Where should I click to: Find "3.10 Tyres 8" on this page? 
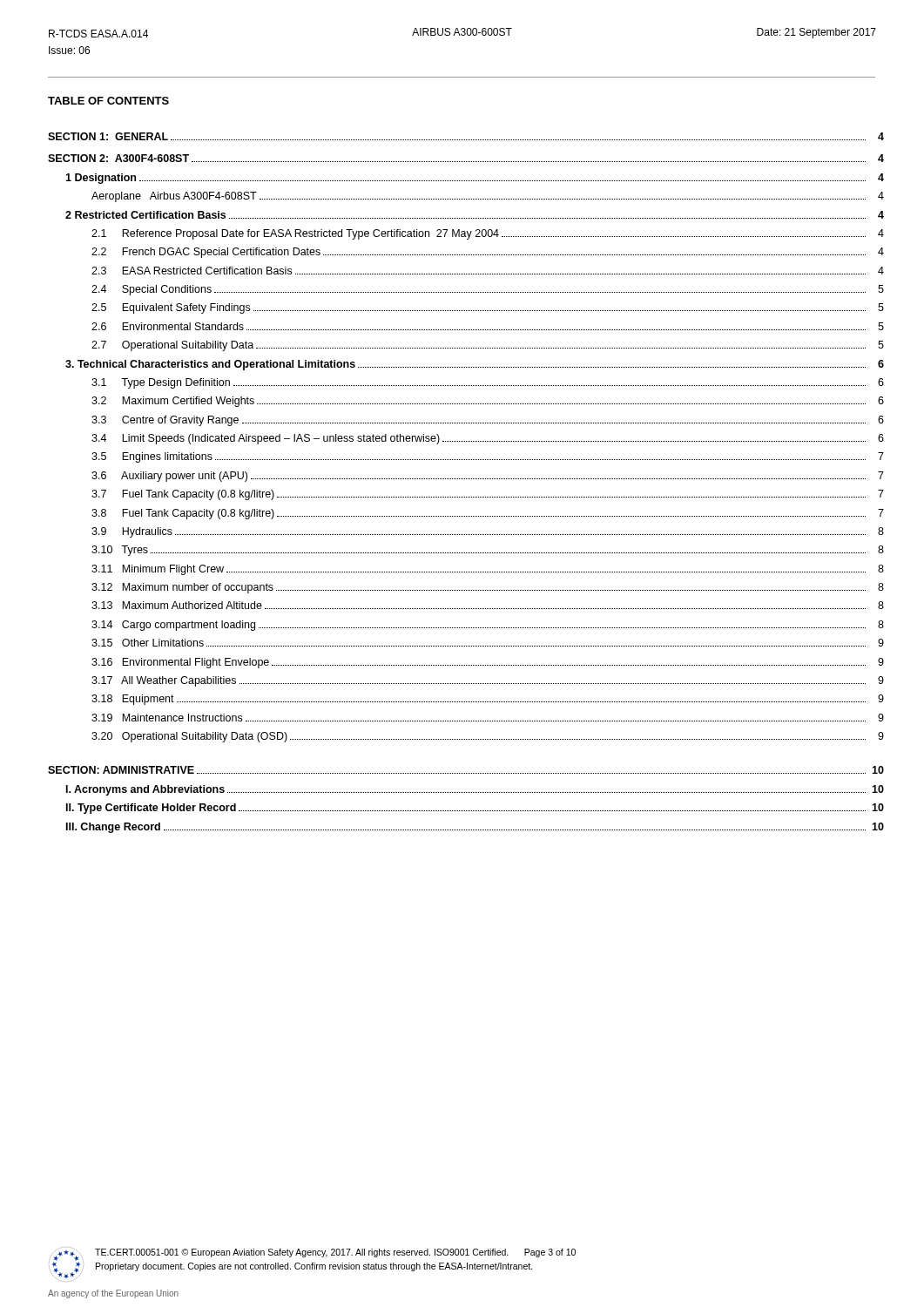click(488, 551)
